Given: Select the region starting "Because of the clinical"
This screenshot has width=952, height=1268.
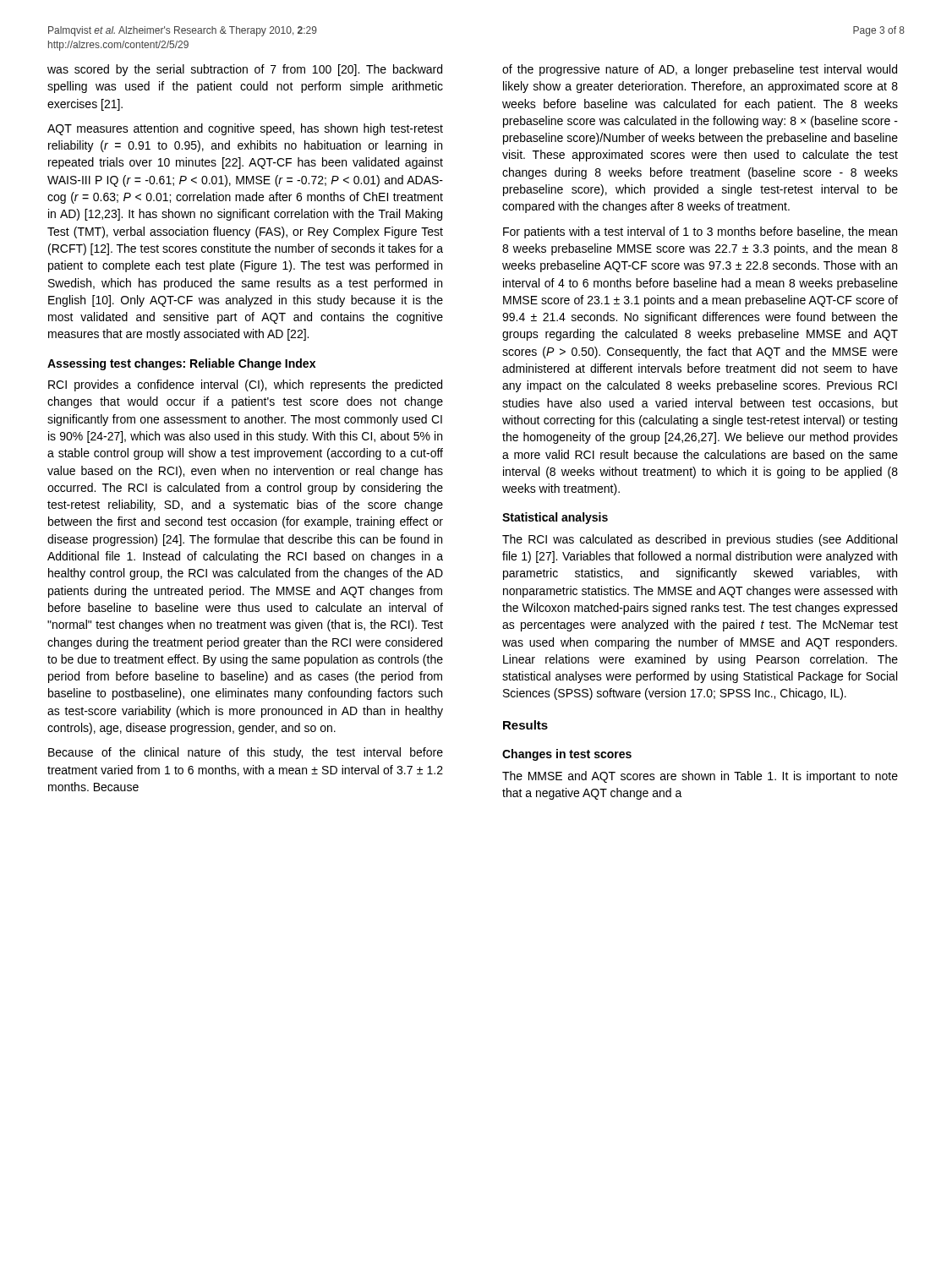Looking at the screenshot, I should 245,770.
